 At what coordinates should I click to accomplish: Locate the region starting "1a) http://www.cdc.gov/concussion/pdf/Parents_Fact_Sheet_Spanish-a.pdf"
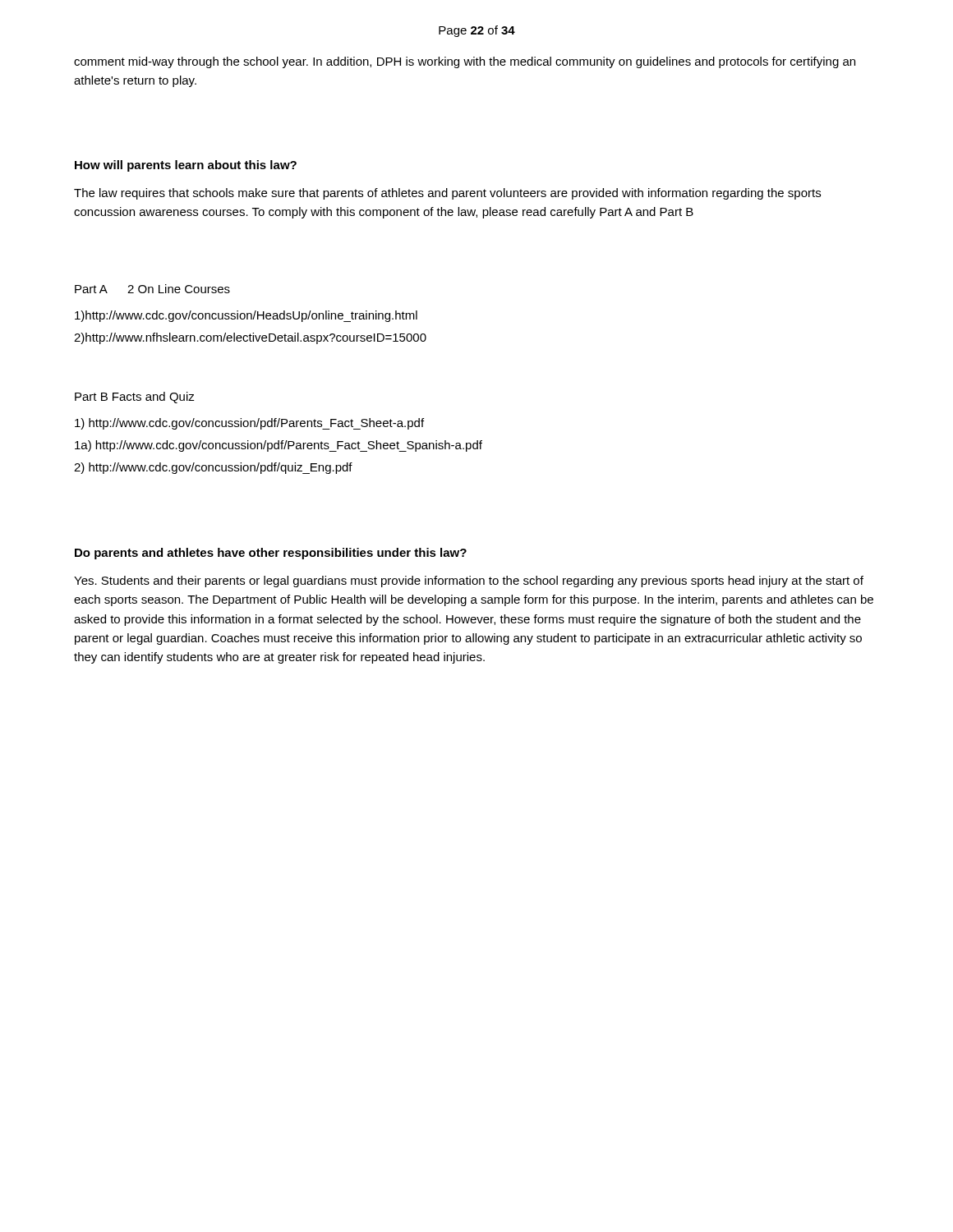pos(278,445)
